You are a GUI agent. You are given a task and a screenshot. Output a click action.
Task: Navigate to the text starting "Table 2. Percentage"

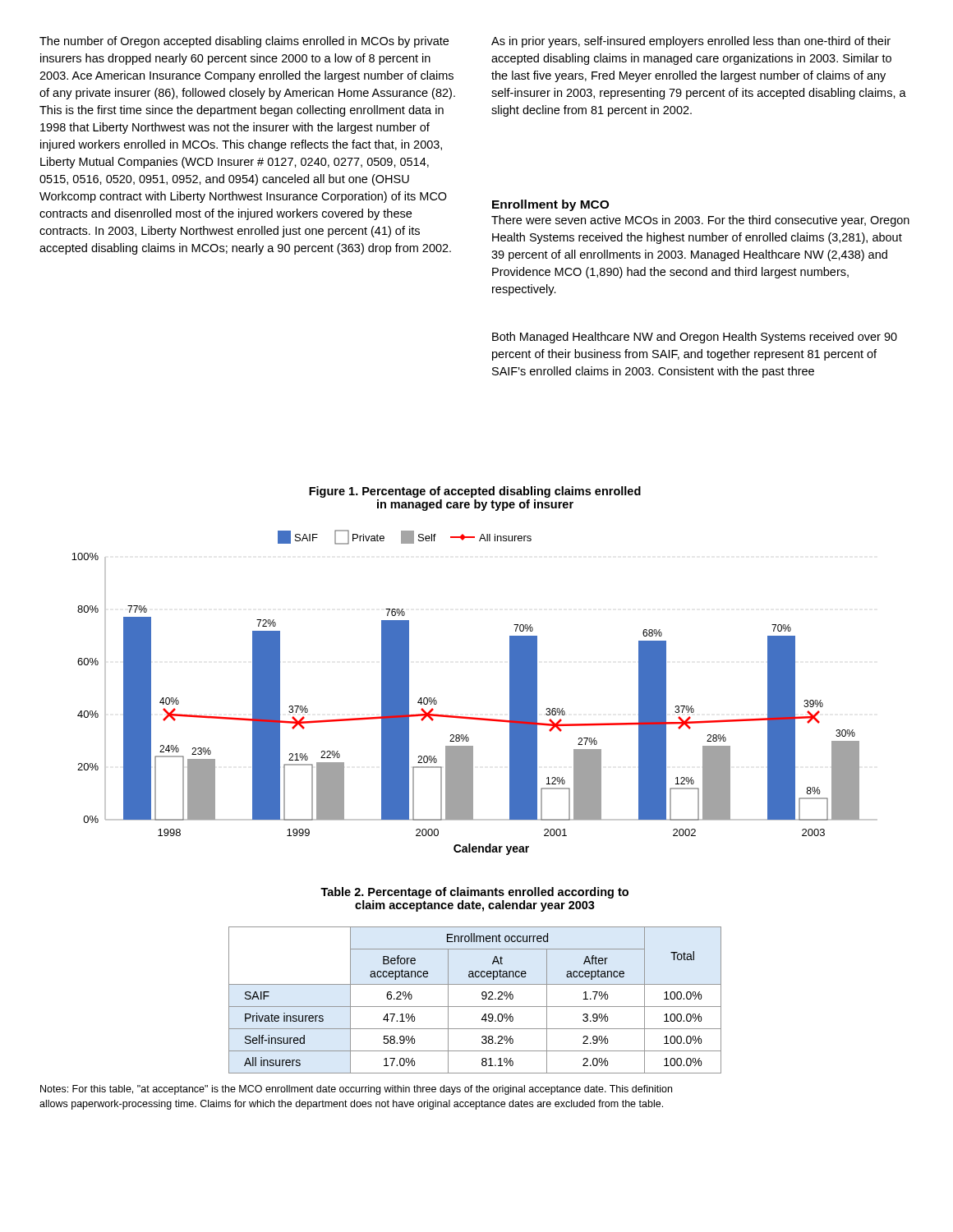[x=475, y=899]
